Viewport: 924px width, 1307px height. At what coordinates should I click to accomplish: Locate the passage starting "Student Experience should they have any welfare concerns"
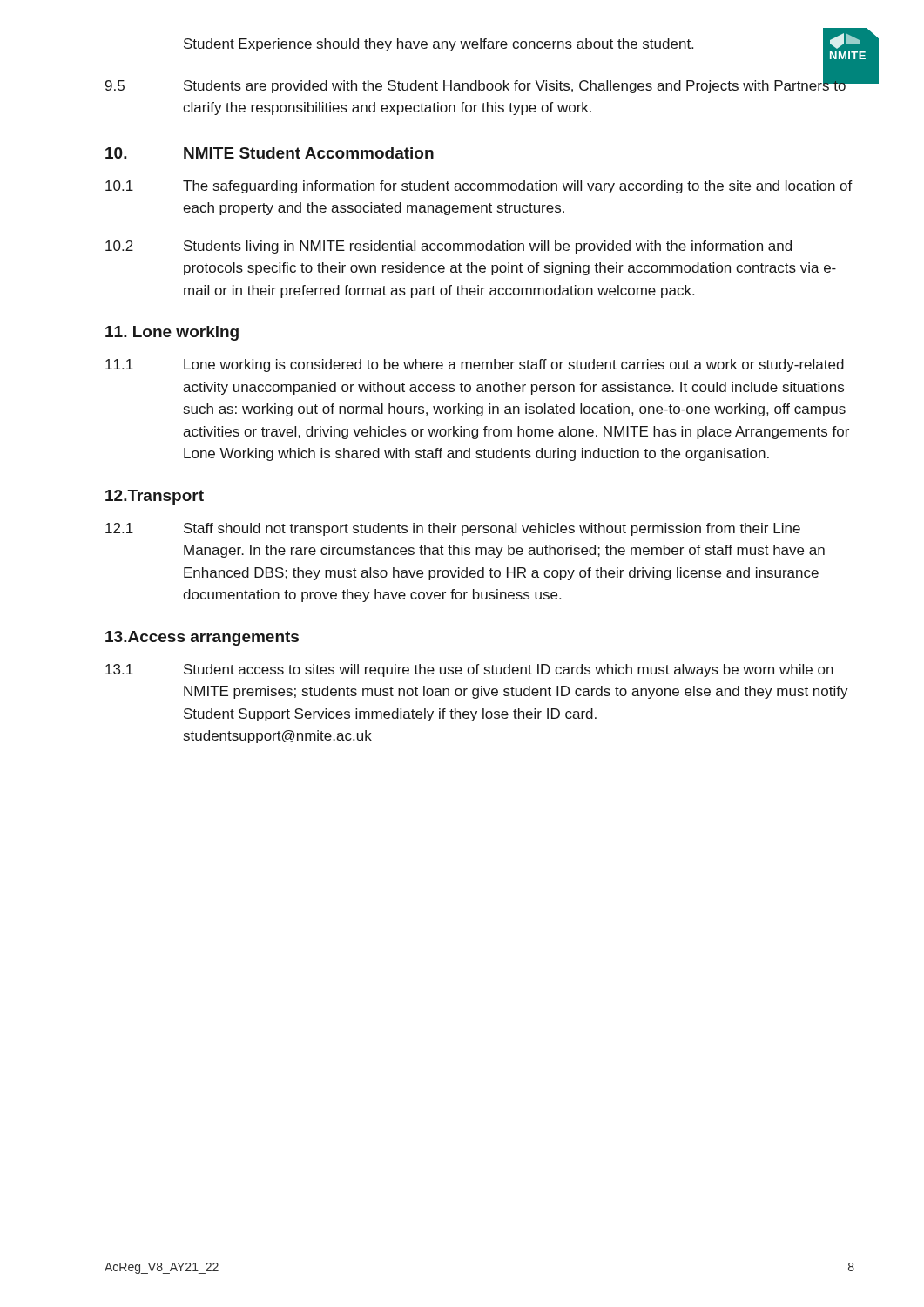(439, 44)
